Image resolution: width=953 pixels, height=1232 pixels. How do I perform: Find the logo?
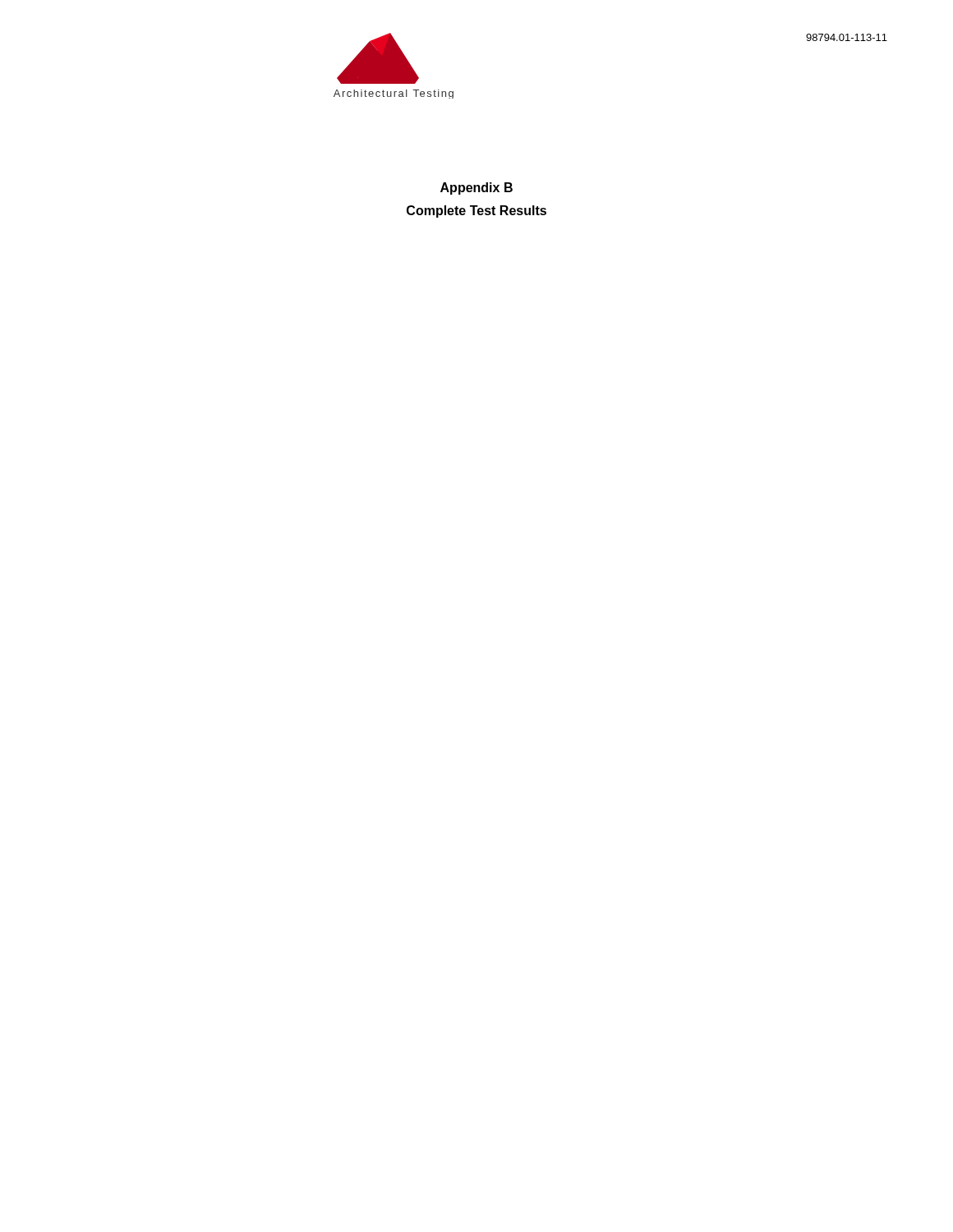pos(394,63)
